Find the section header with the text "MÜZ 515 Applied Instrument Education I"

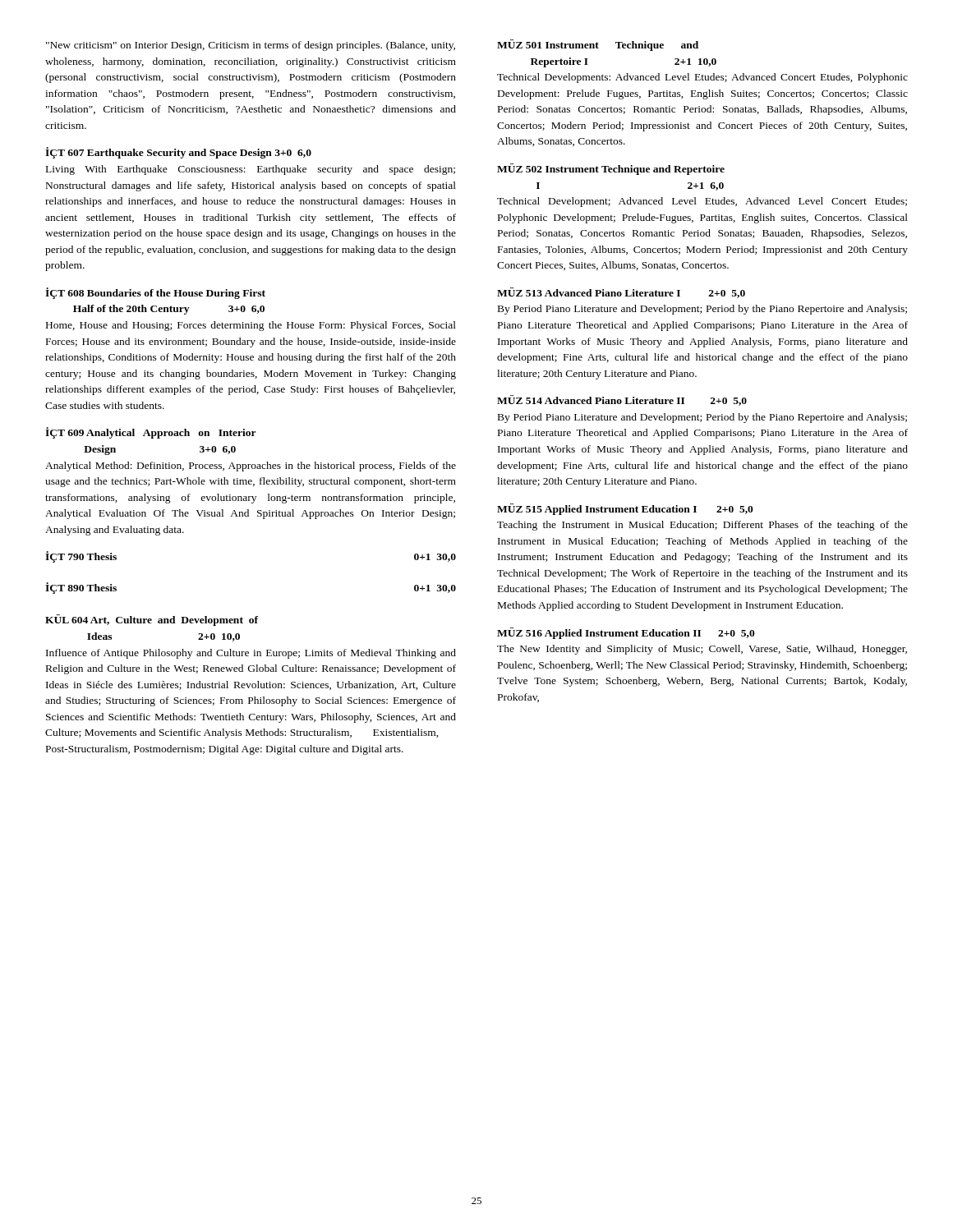(x=702, y=557)
